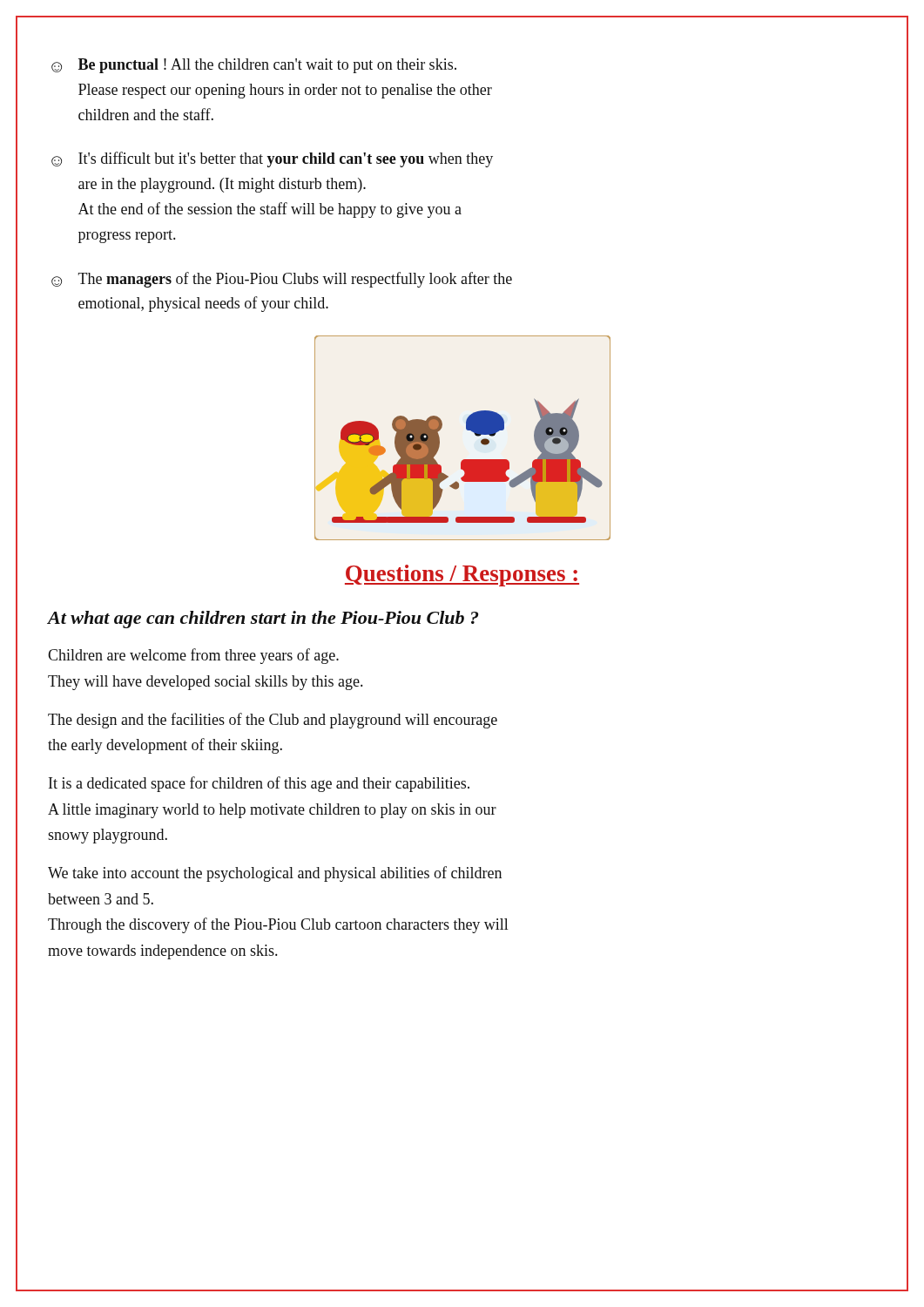
Task: Find the list item containing "☺ It's difficult but it's"
Action: point(462,197)
